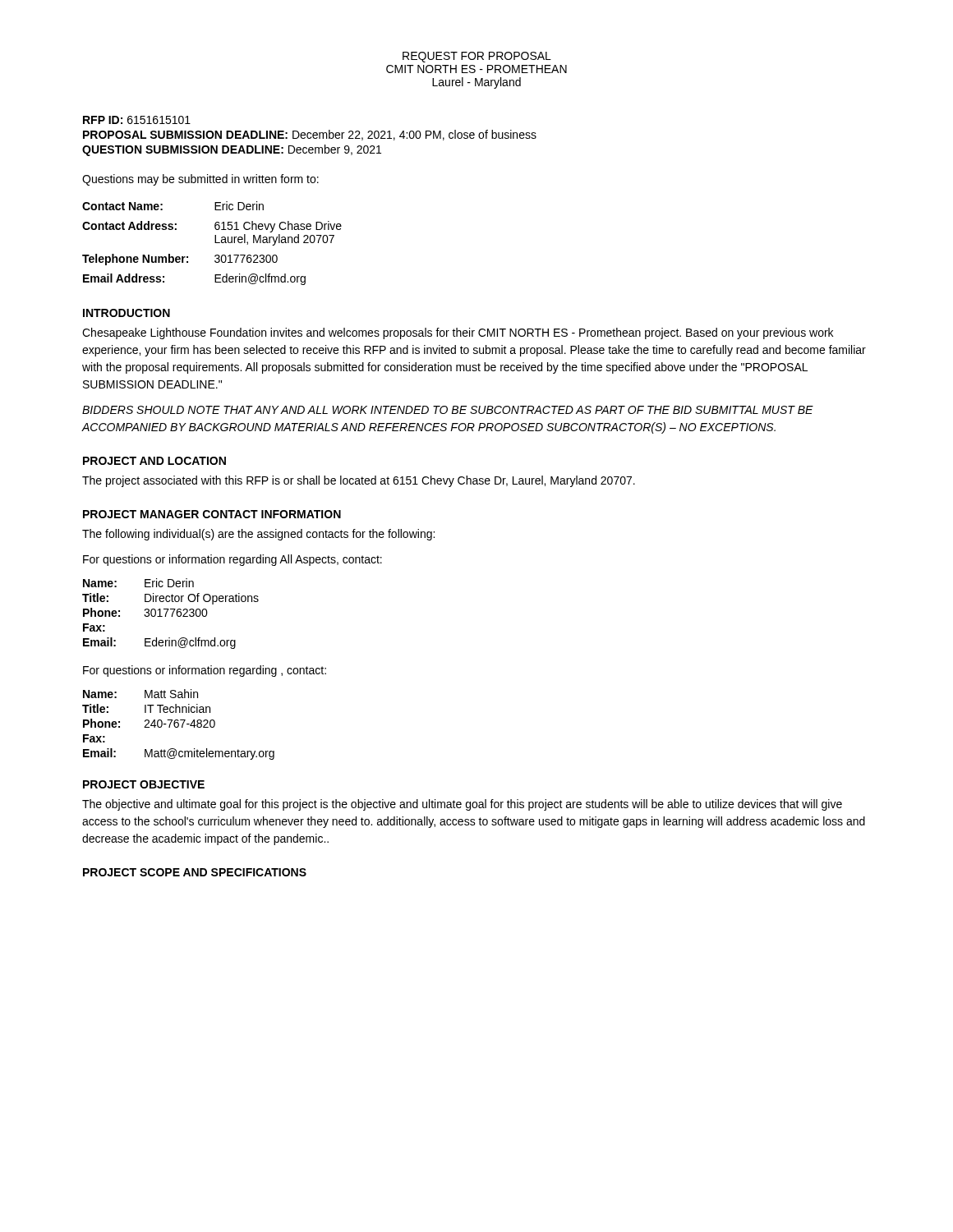Point to "PROJECT OBJECTIVE"

click(x=144, y=784)
